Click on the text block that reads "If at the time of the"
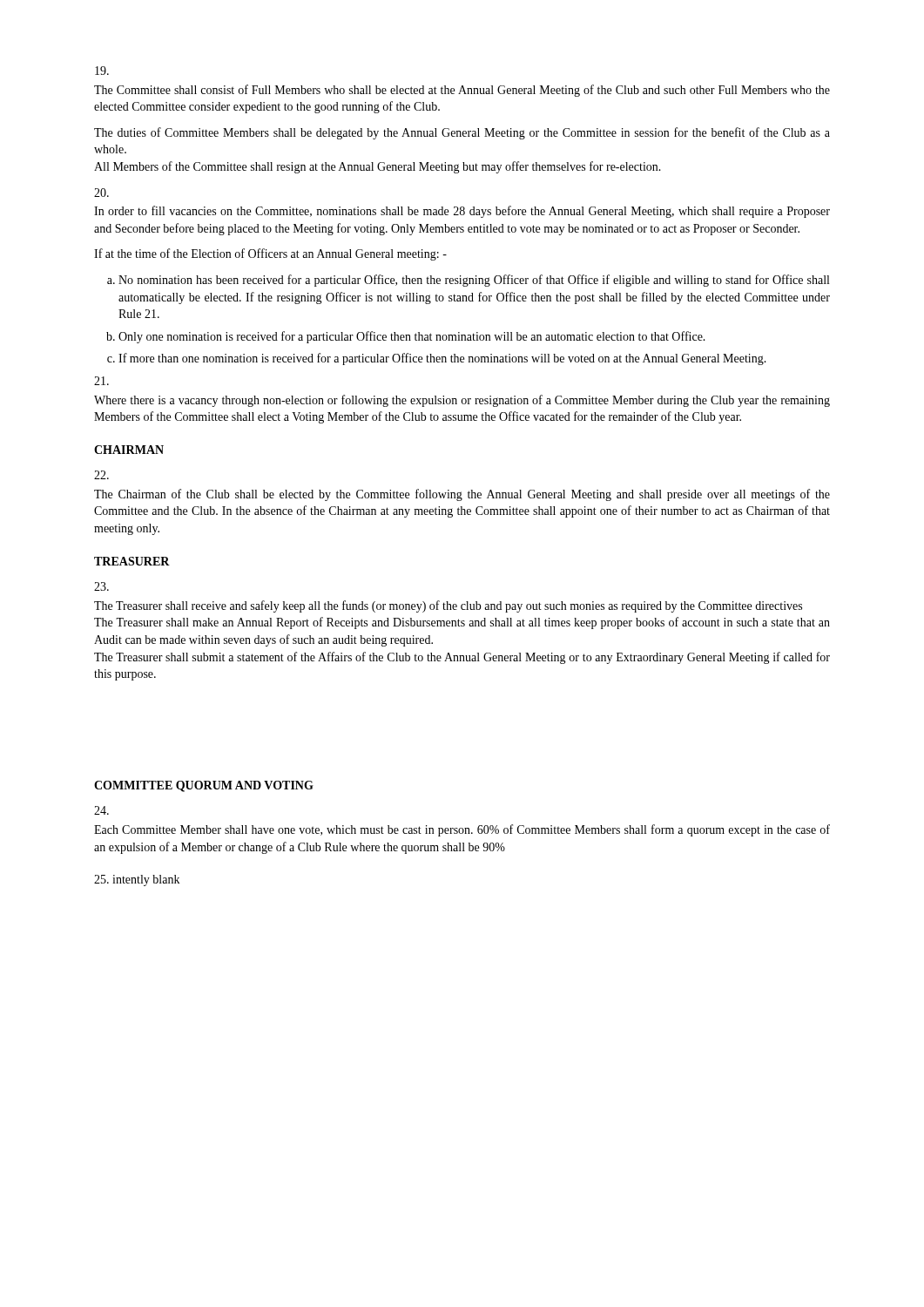 (270, 254)
